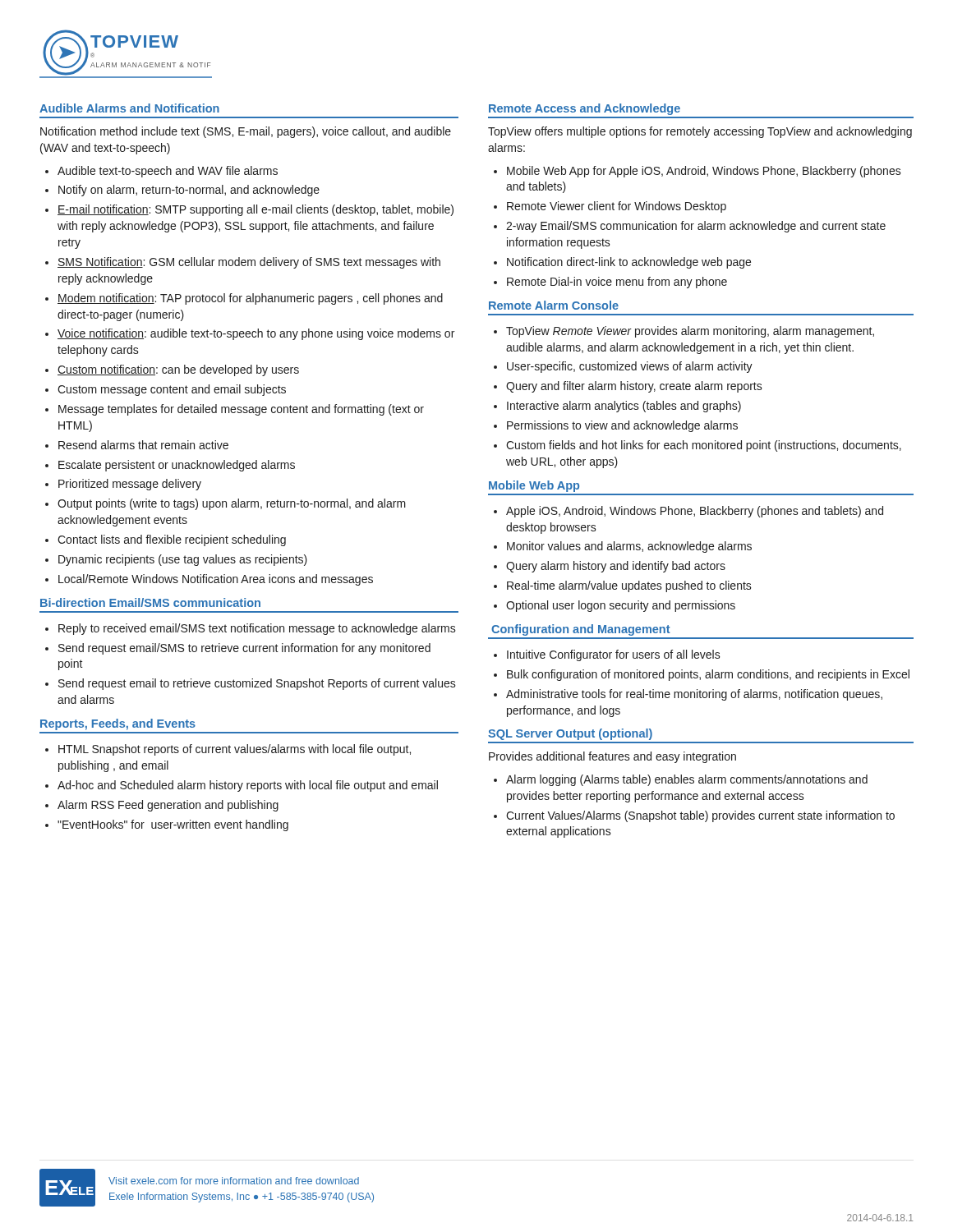Locate the element starting "Bi-direction Email/SMS communication"
The image size is (953, 1232).
[249, 604]
